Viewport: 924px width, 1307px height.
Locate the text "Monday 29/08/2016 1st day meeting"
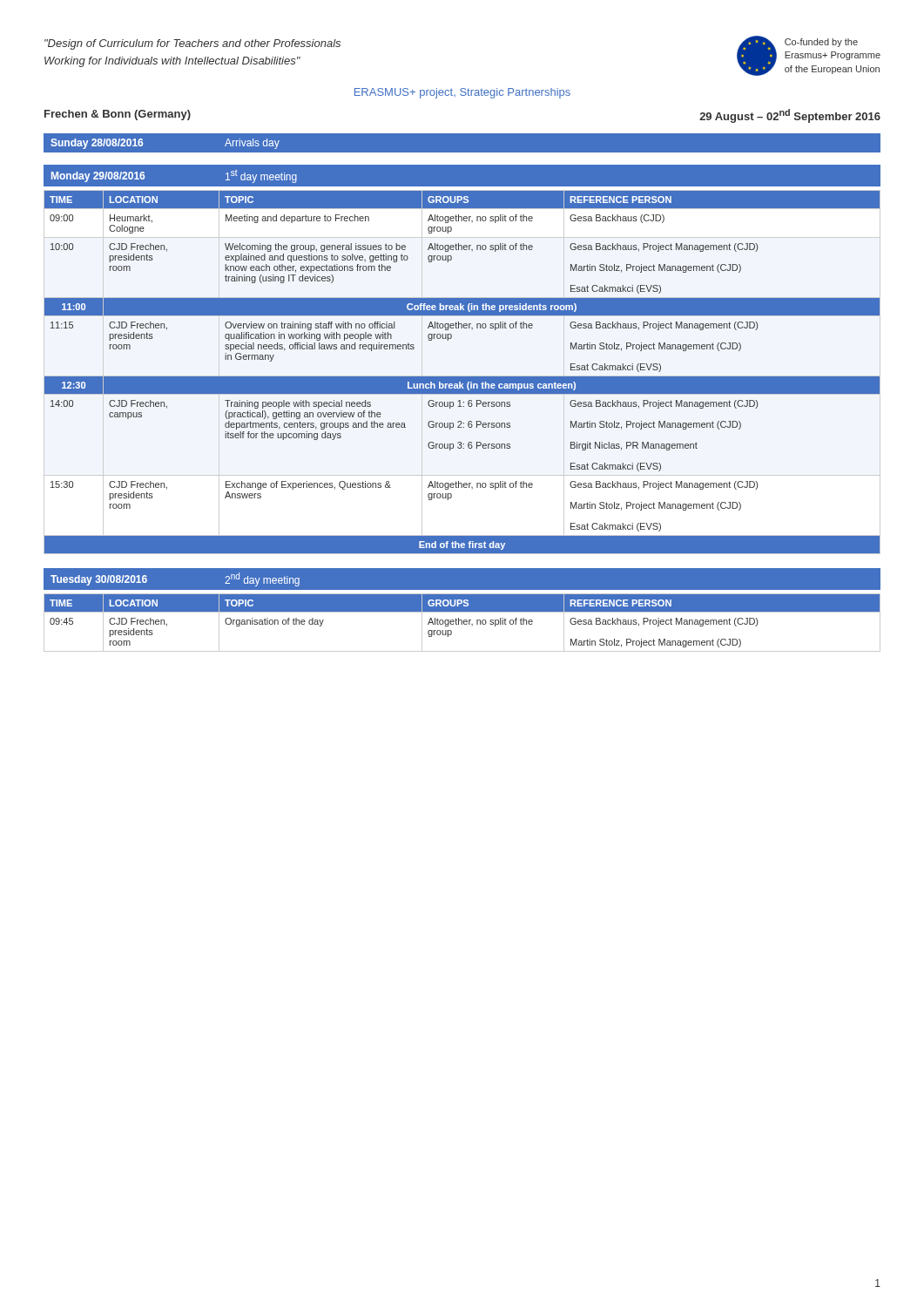coord(174,176)
